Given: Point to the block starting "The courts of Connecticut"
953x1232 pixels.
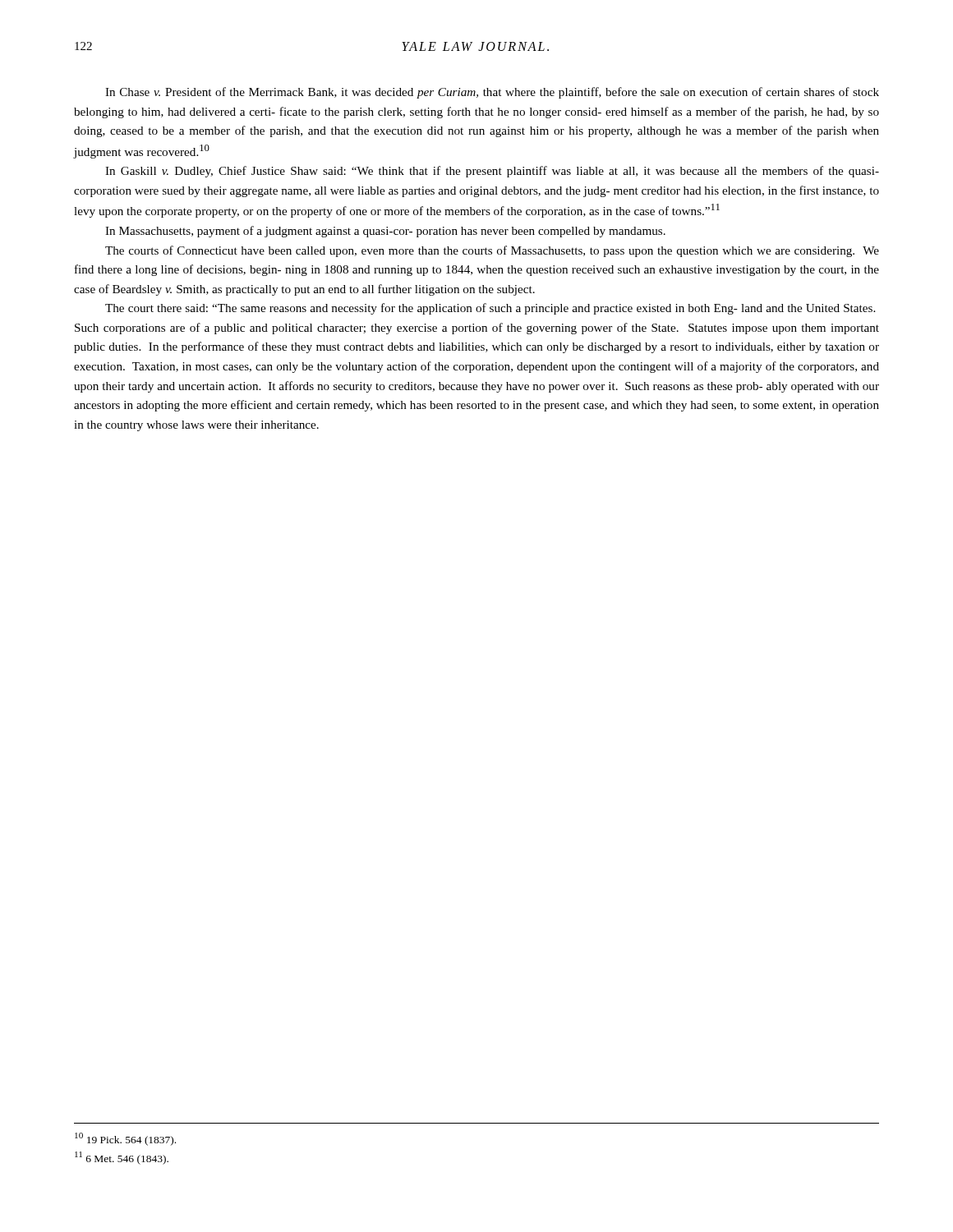Looking at the screenshot, I should click(476, 269).
